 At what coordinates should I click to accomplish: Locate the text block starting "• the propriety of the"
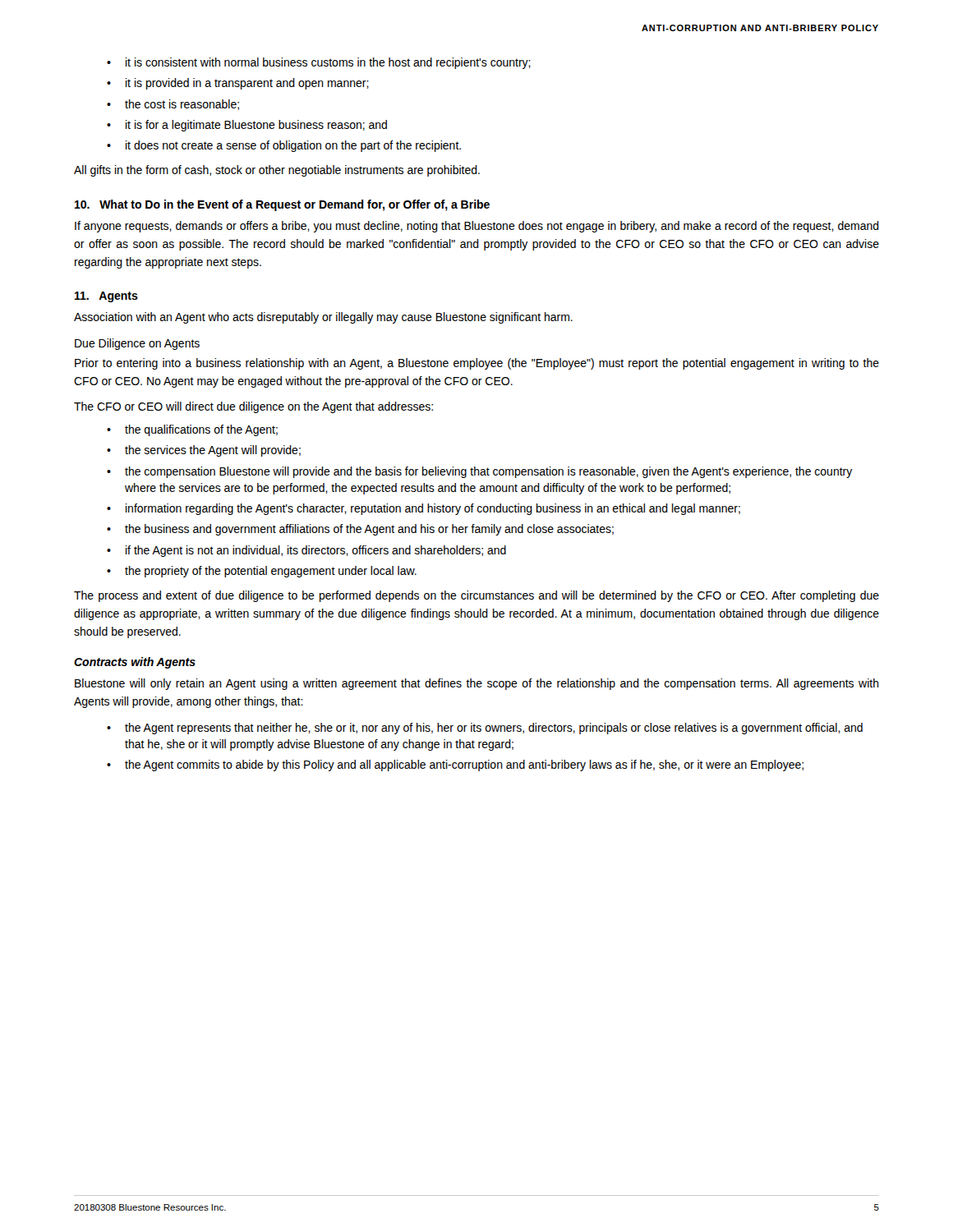click(262, 572)
